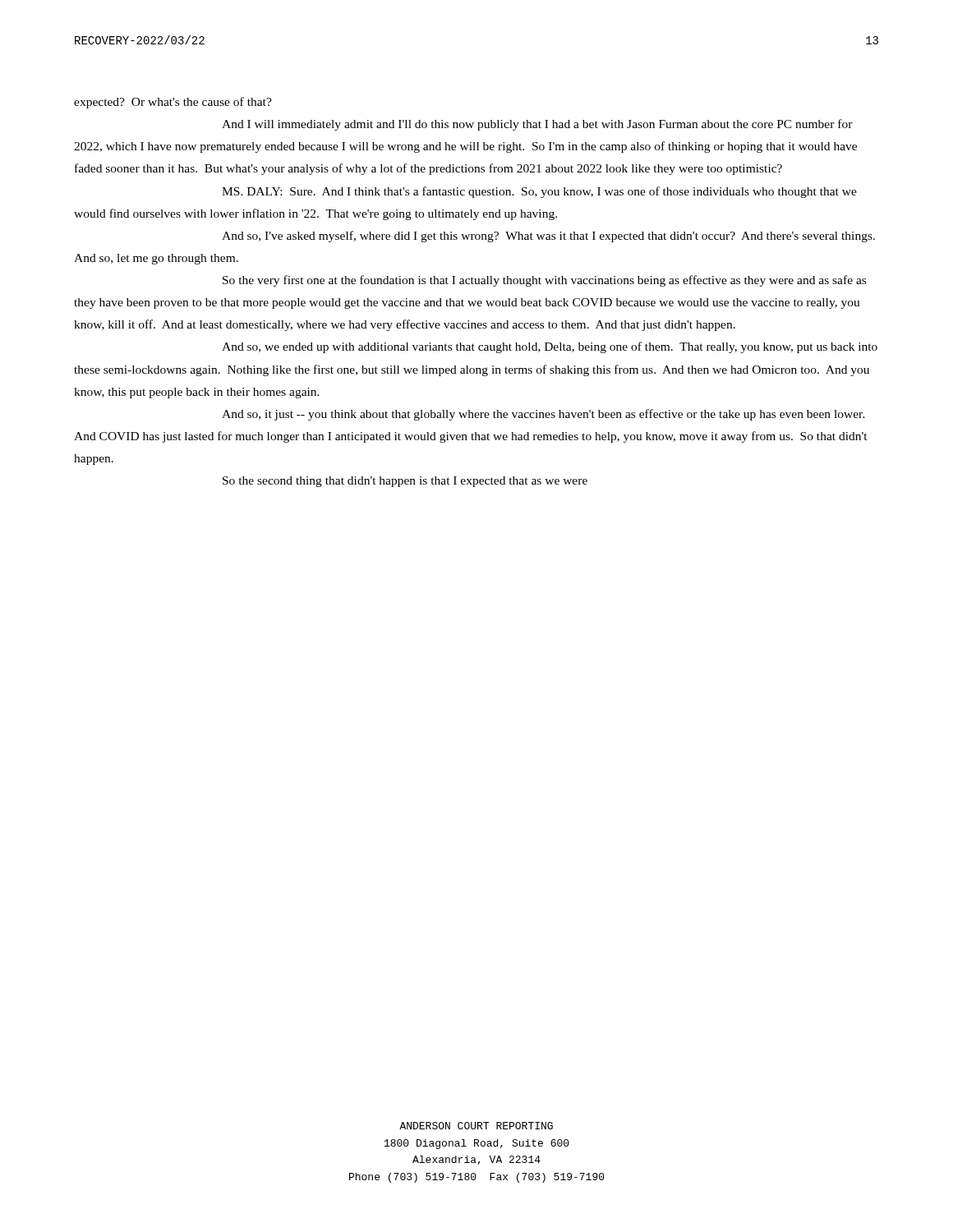Point to the element starting "So the second thing"
953x1232 pixels.
tap(405, 480)
